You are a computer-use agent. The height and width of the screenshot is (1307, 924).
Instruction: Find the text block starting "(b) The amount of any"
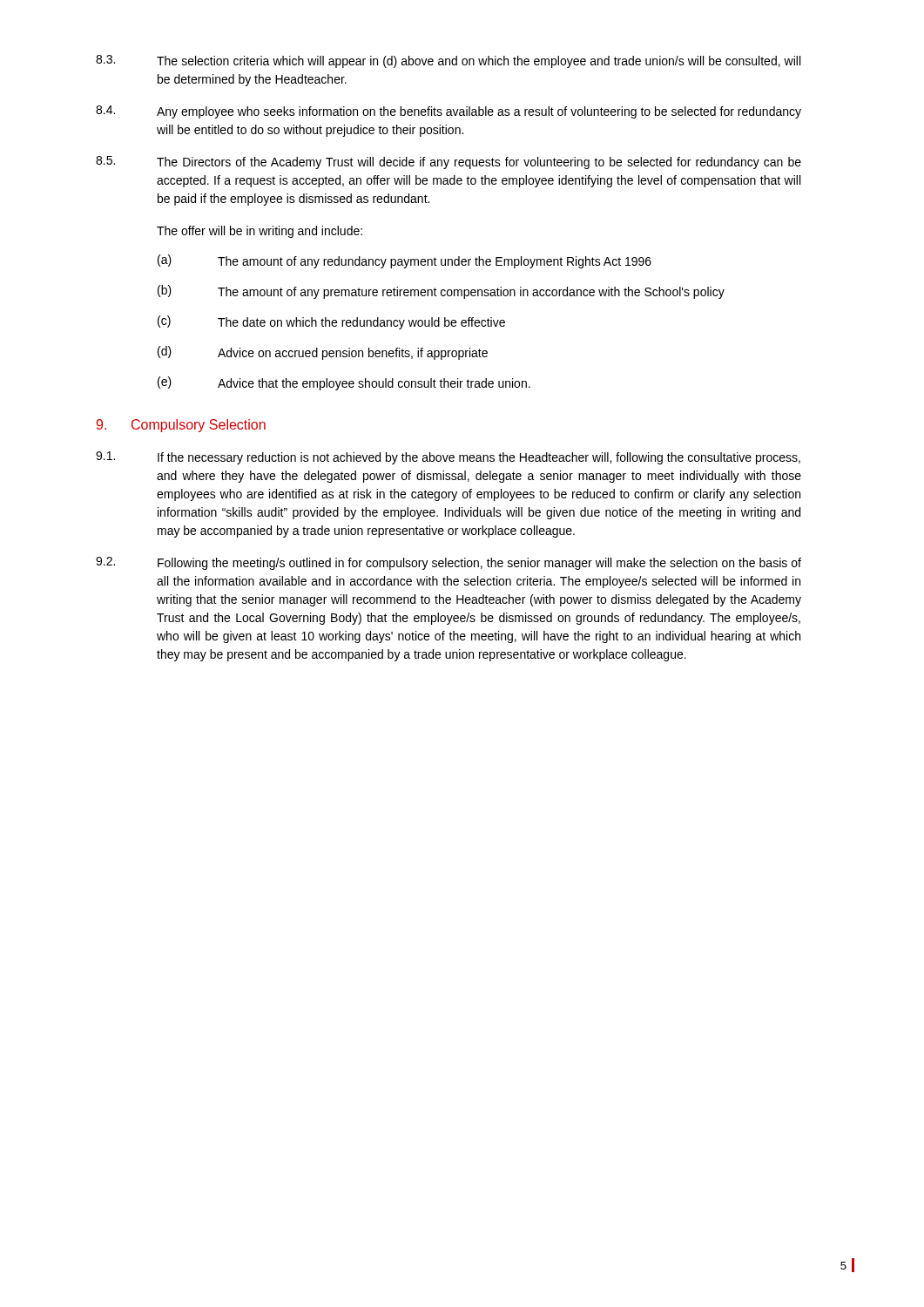click(x=479, y=292)
